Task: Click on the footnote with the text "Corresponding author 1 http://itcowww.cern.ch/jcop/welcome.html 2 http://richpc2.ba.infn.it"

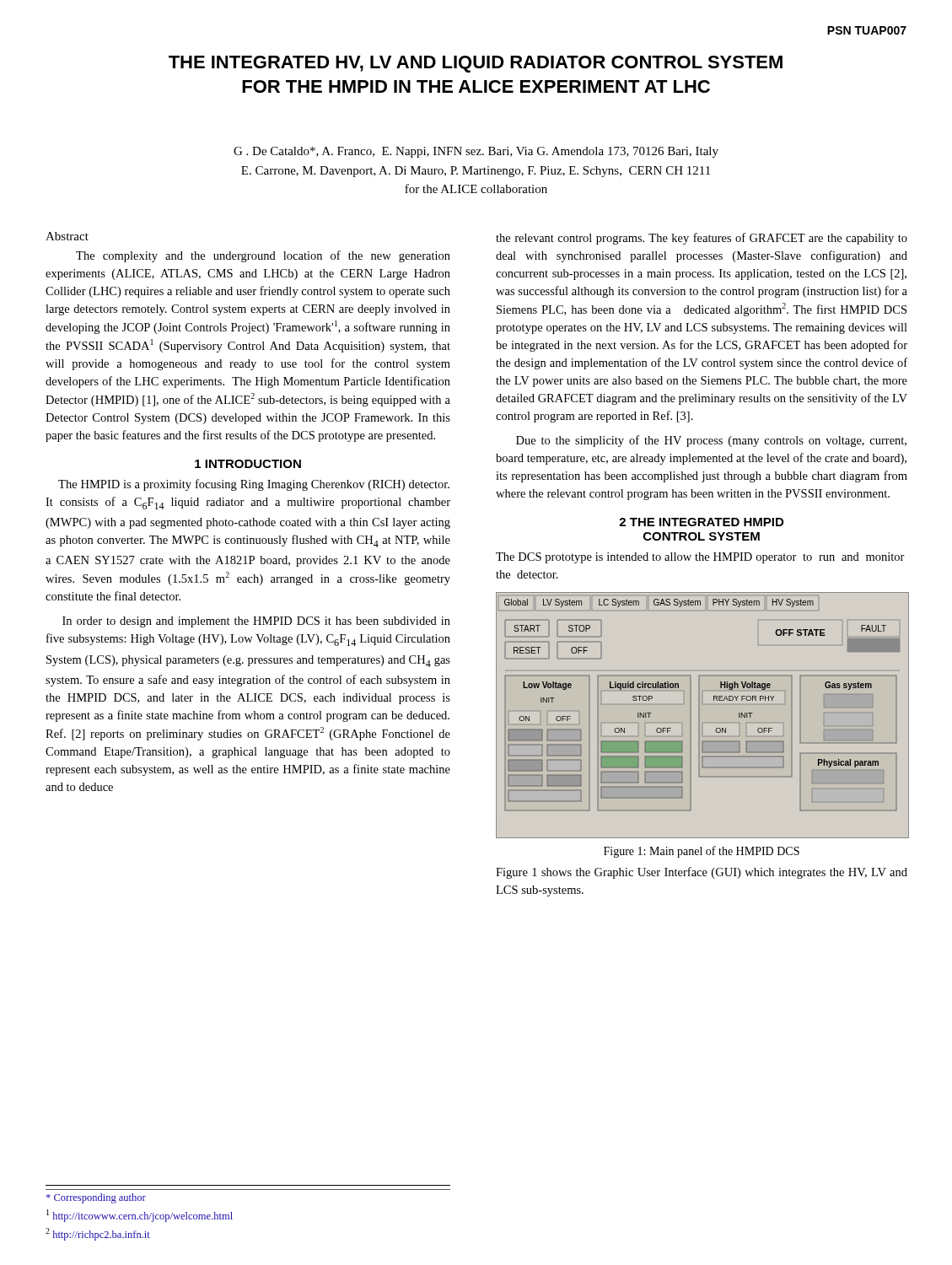Action: pyautogui.click(x=96, y=1198)
